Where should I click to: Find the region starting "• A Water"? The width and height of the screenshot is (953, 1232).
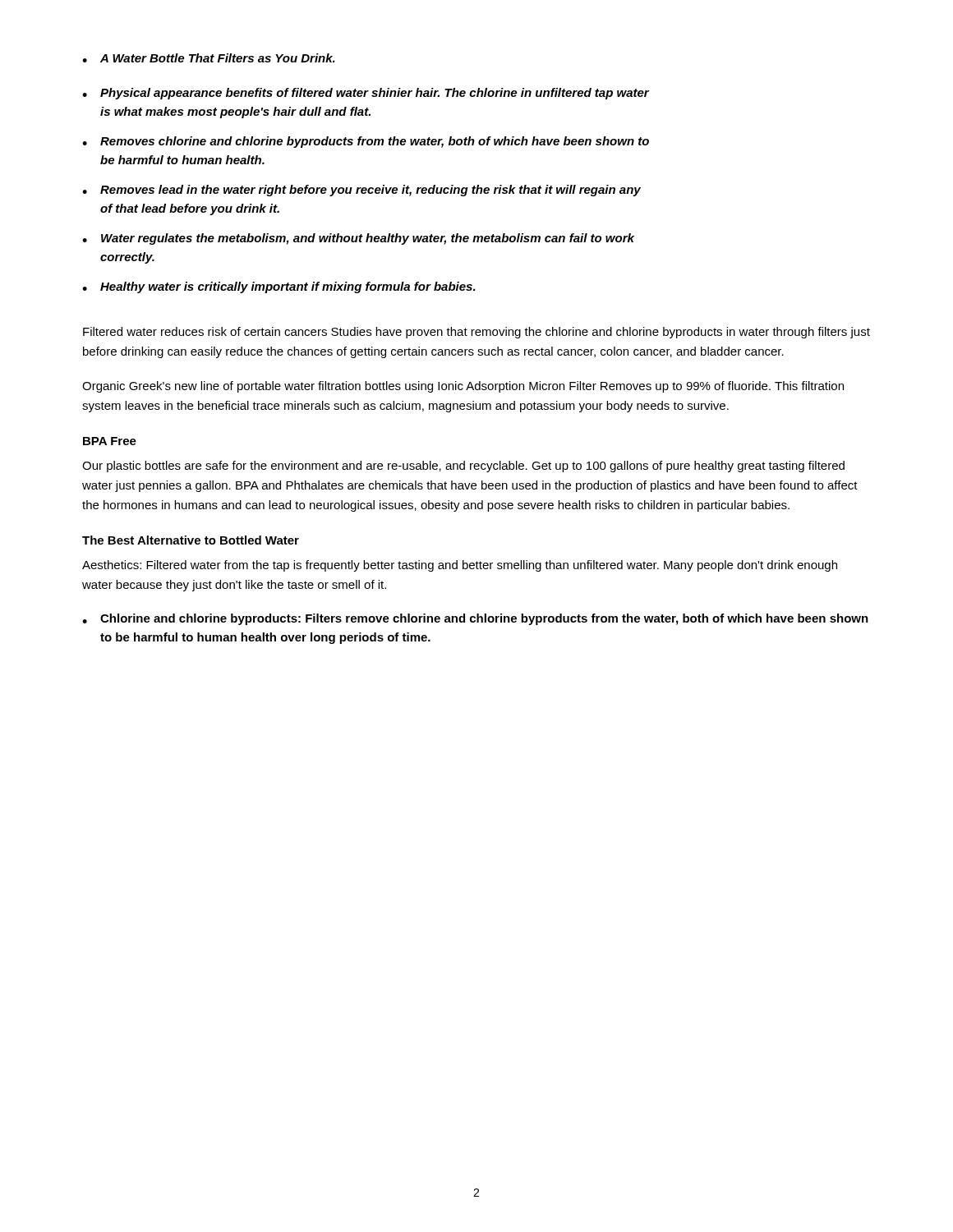tap(209, 58)
